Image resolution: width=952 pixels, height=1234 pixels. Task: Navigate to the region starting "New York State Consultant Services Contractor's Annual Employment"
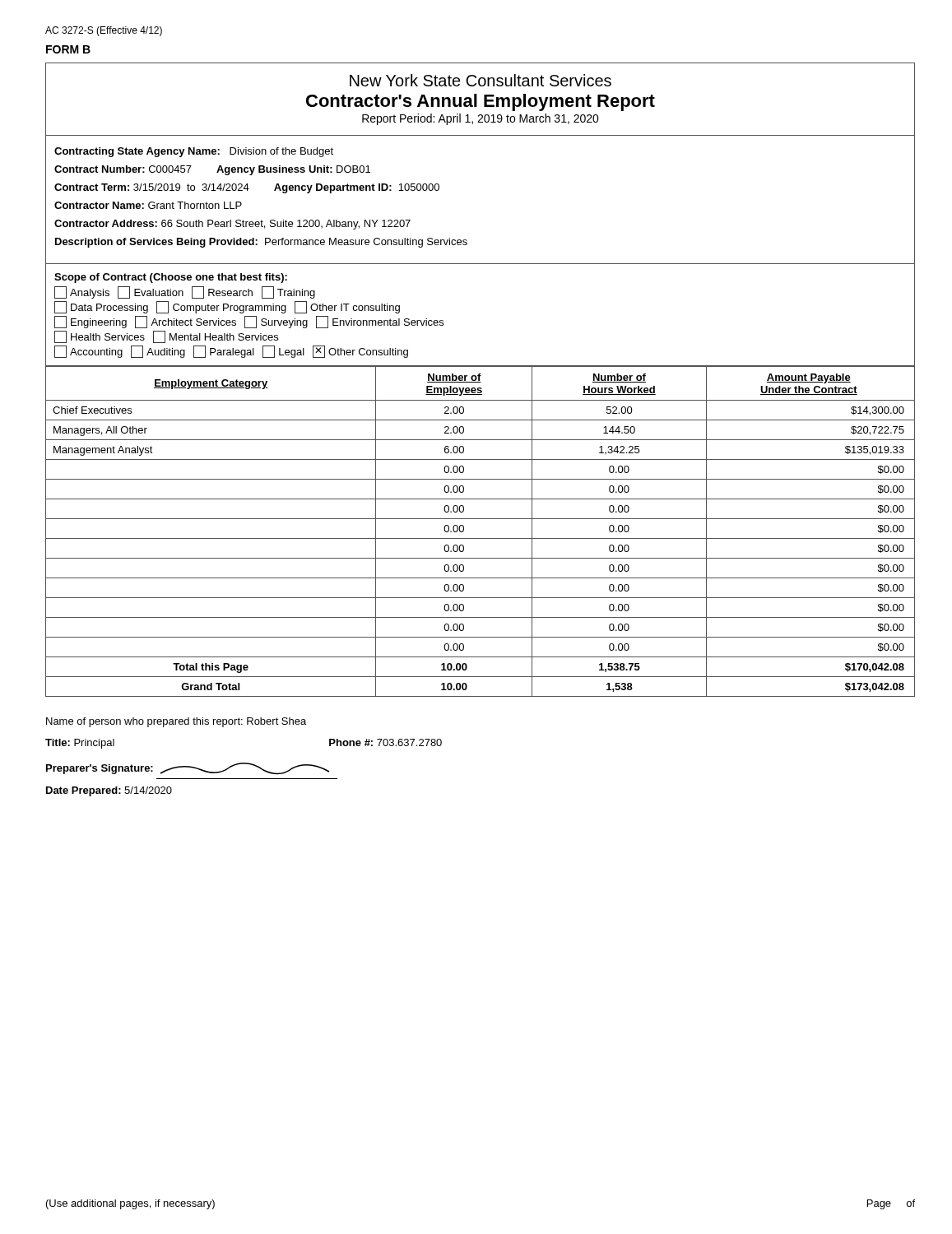480,98
